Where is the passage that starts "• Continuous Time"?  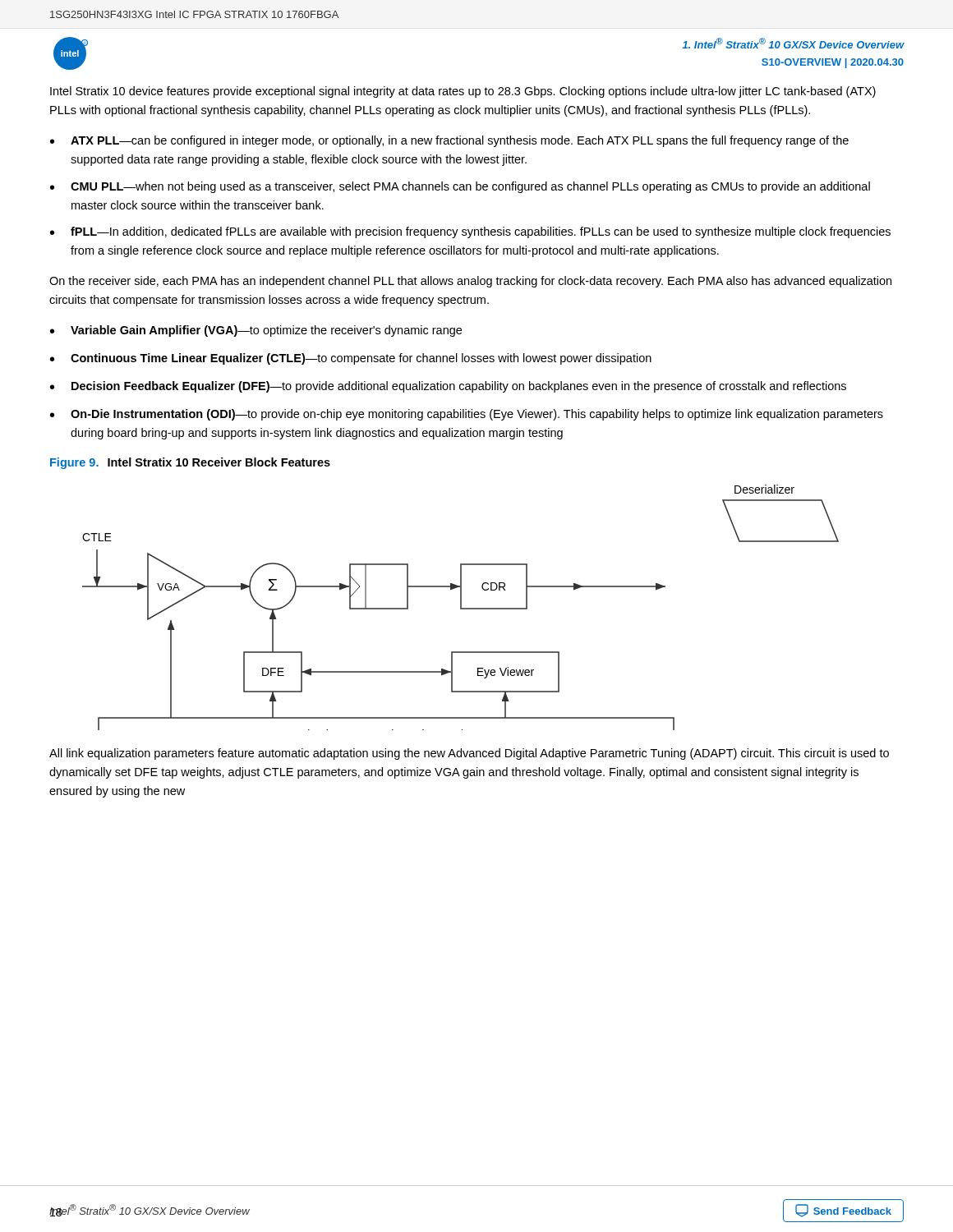pos(350,359)
